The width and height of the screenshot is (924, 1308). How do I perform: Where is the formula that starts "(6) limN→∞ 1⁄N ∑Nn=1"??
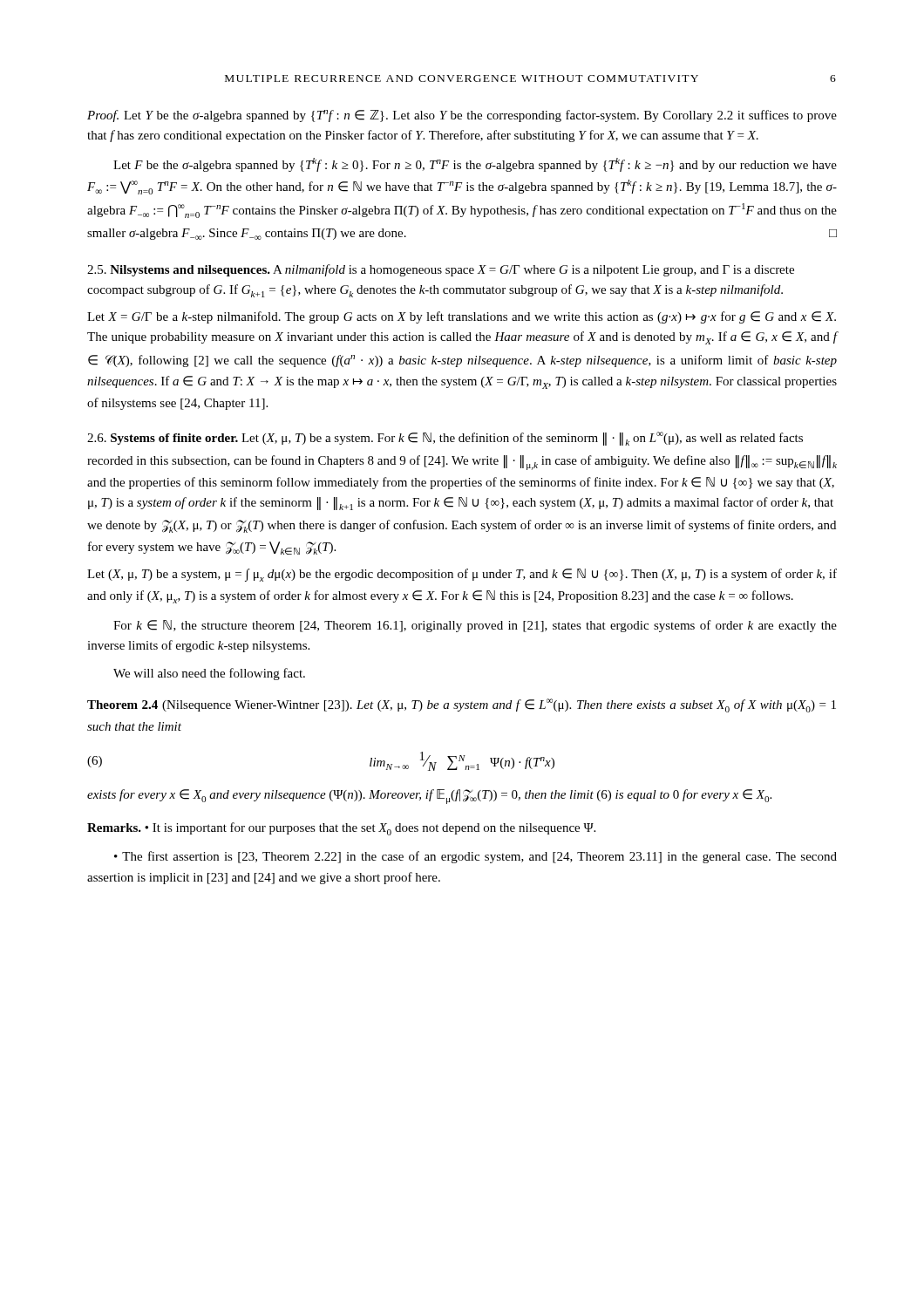tap(92, 761)
